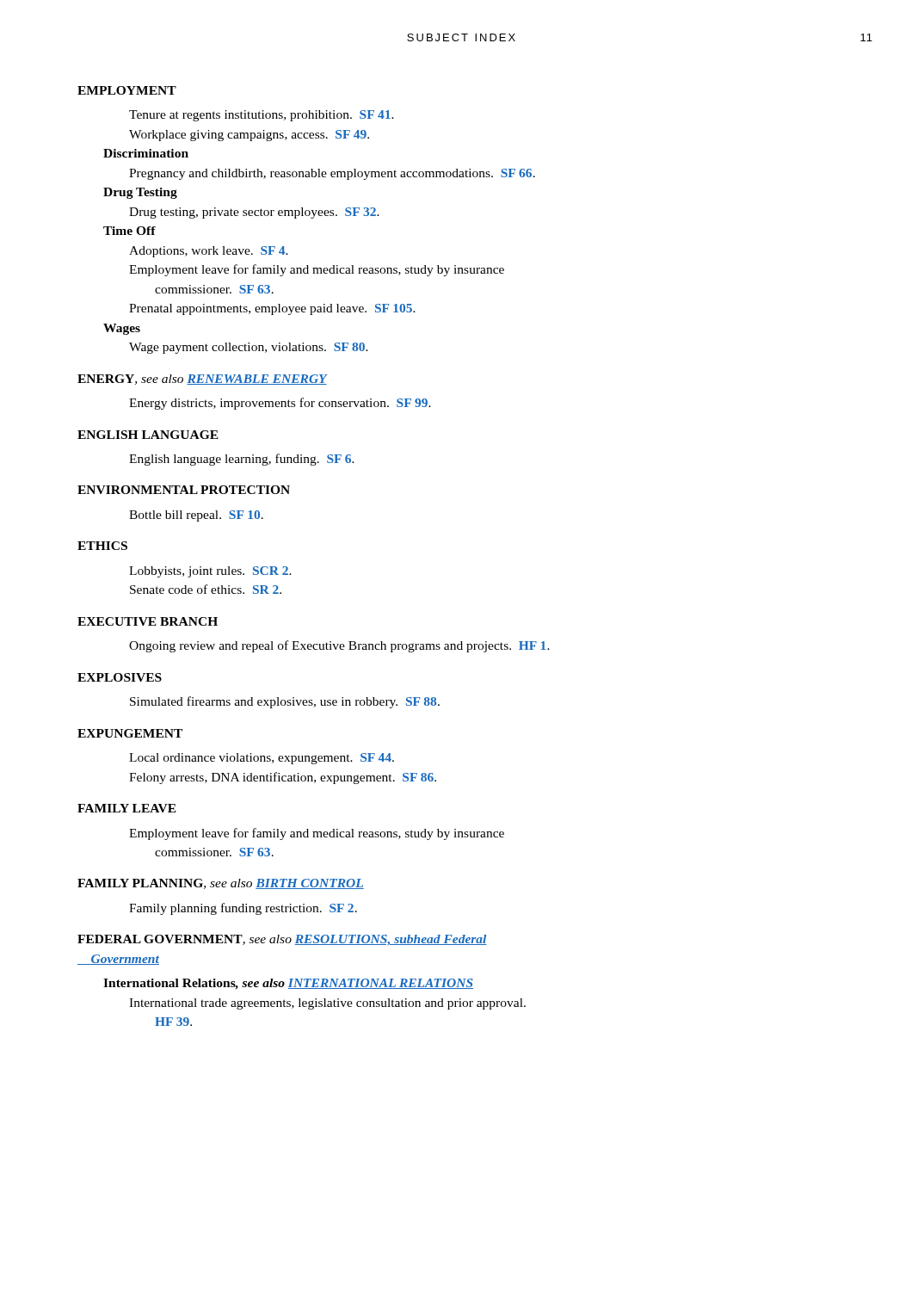Click where it says "Bottle bill repeal. SF 10."
Viewport: 924px width, 1291px height.
[x=196, y=516]
